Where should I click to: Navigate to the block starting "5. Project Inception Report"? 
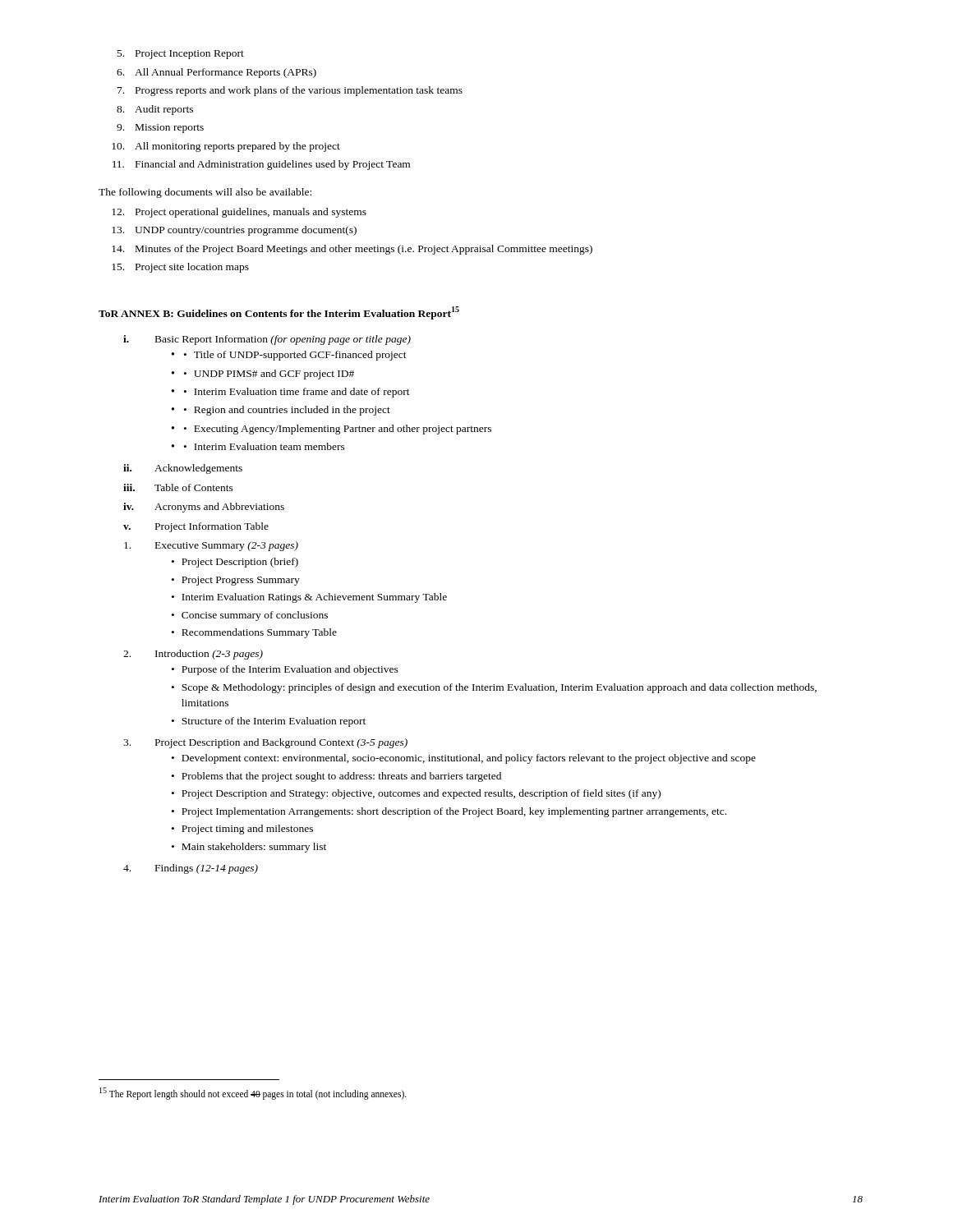point(171,53)
